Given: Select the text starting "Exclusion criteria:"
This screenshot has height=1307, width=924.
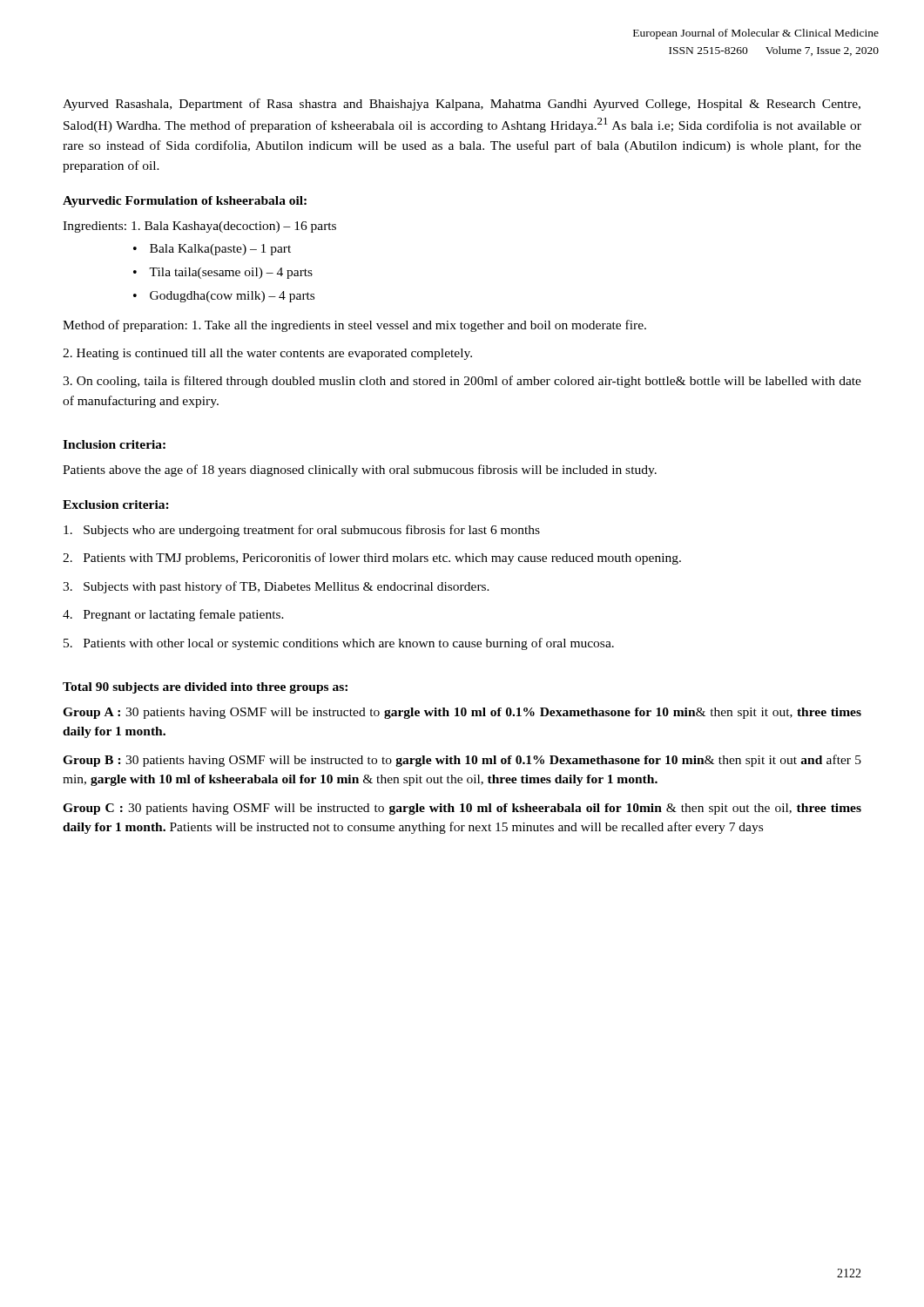Looking at the screenshot, I should click(x=116, y=504).
